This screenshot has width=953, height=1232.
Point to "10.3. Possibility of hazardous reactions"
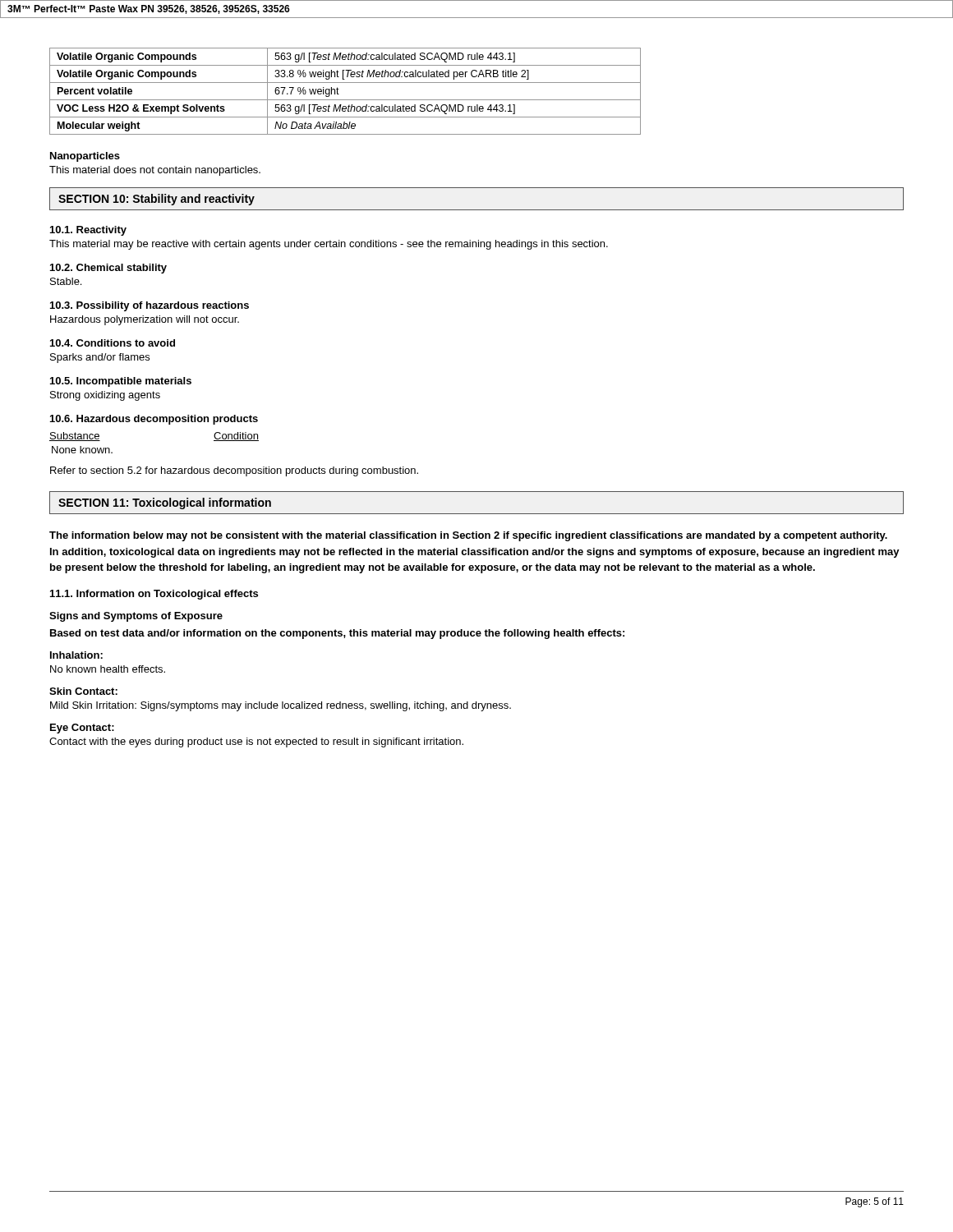[x=149, y=305]
